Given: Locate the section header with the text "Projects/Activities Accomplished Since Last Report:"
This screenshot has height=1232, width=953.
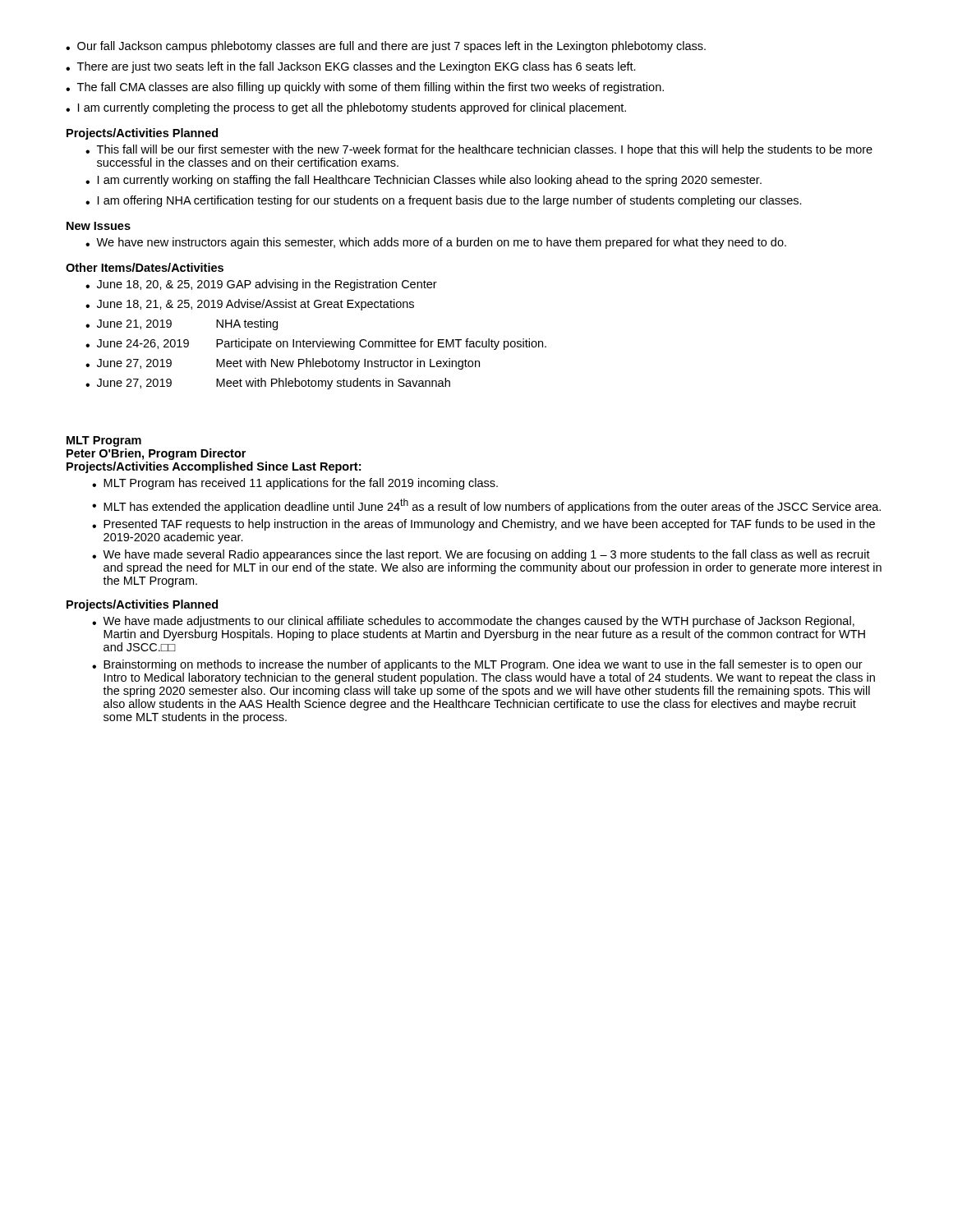Looking at the screenshot, I should tap(214, 466).
